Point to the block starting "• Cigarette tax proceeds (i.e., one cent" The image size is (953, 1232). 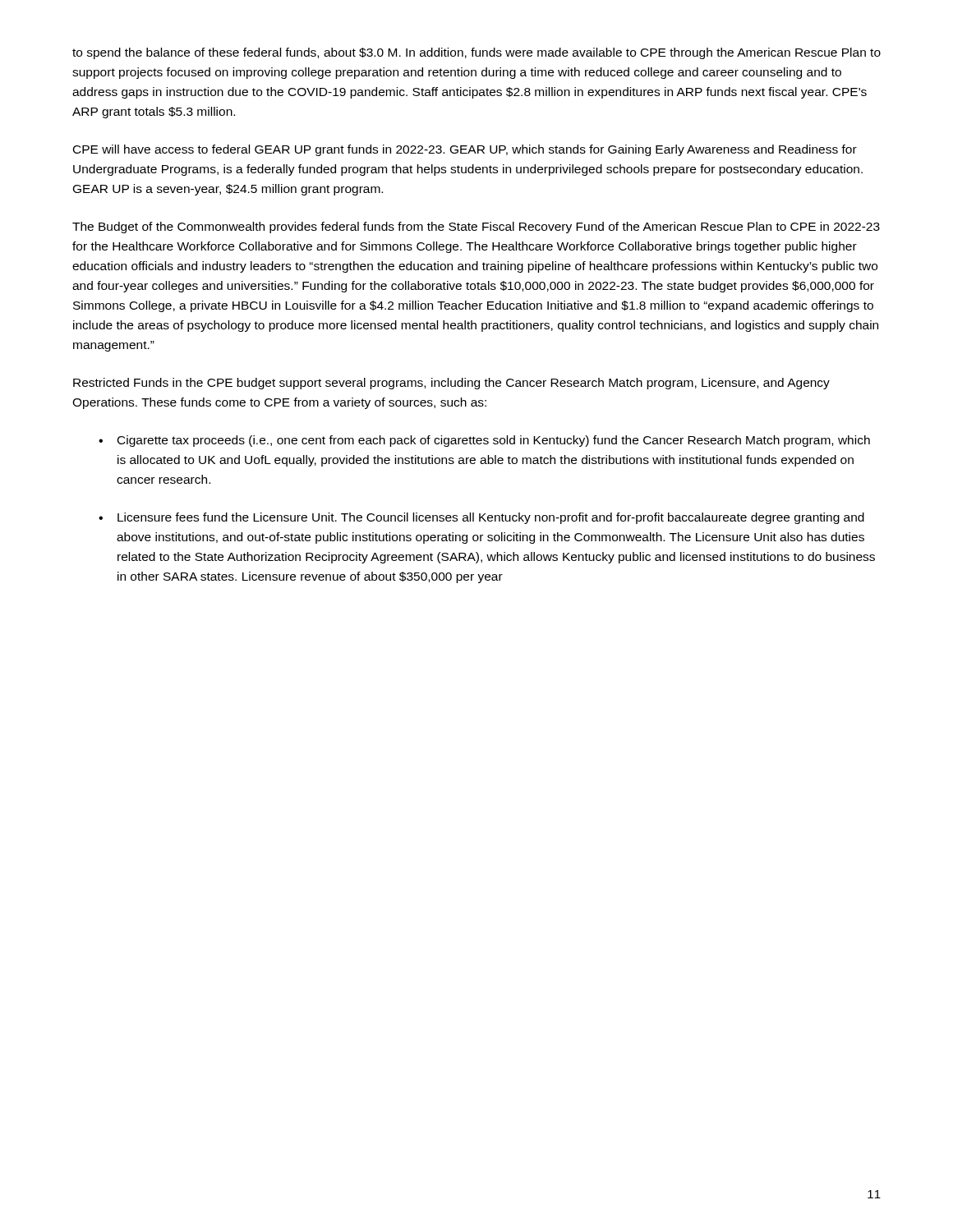[490, 460]
